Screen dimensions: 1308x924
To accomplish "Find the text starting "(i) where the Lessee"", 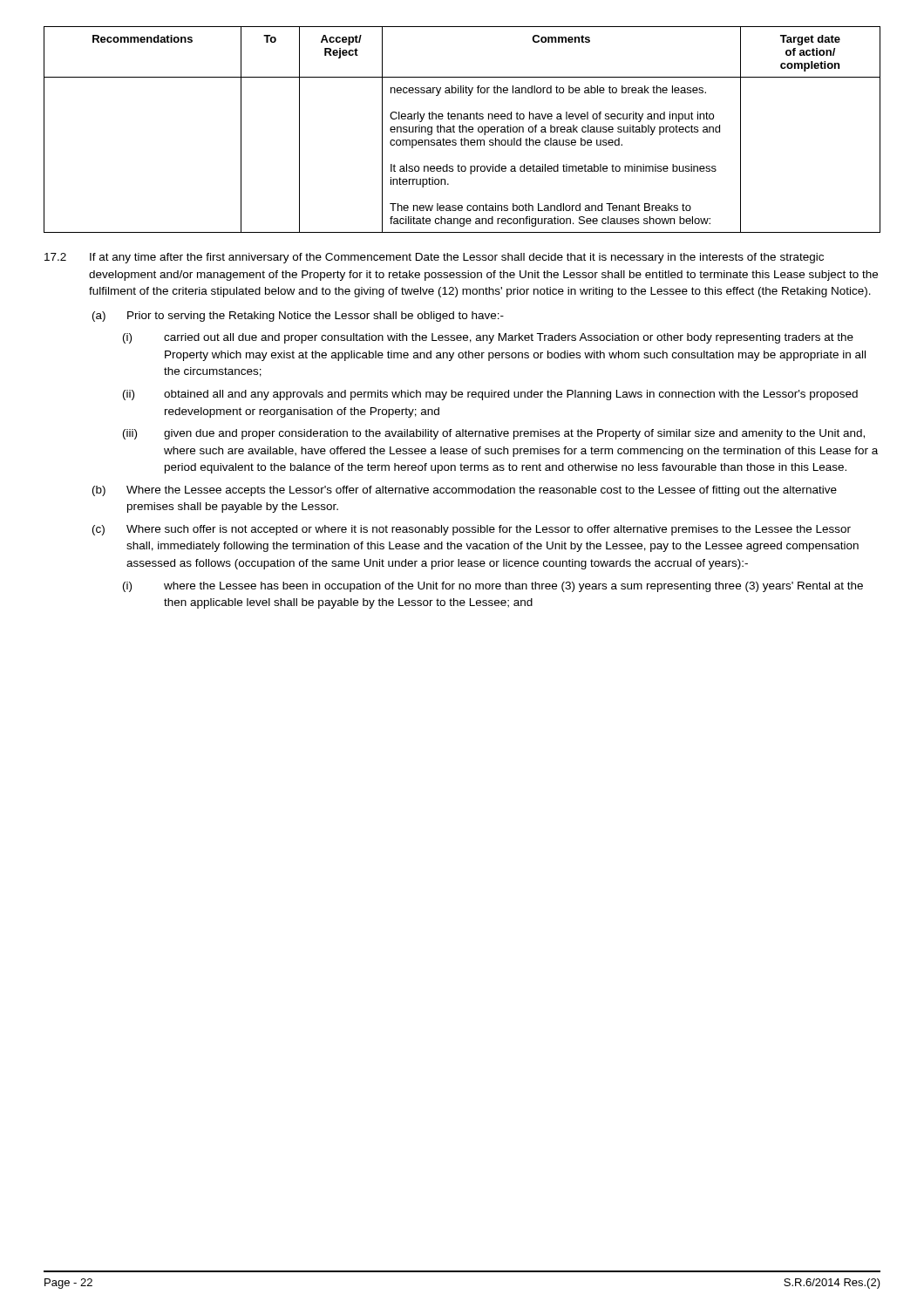I will point(501,594).
